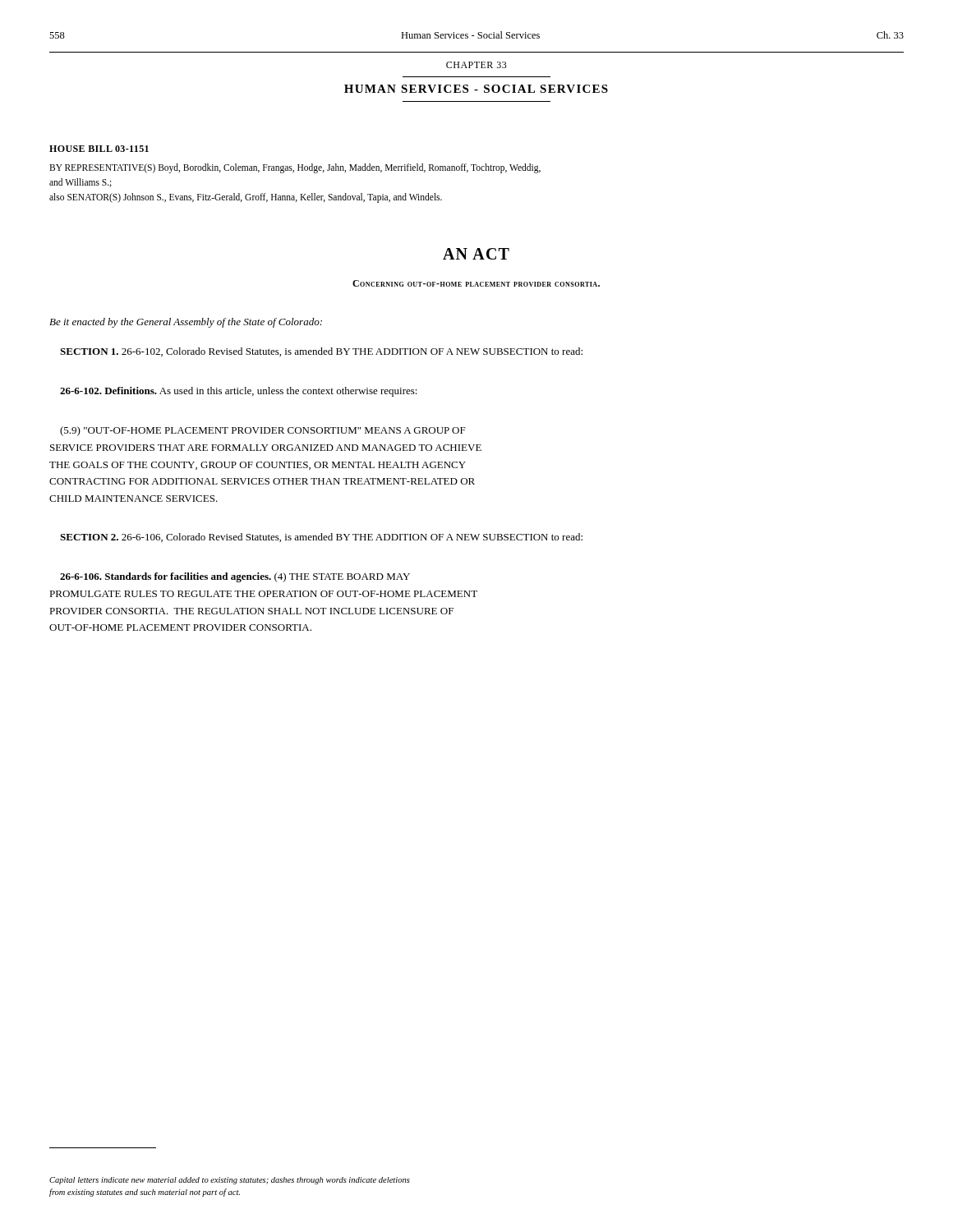Find the block starting "26-6-106. Standards for facilities and agencies. (4) THE"
Image resolution: width=953 pixels, height=1232 pixels.
[x=263, y=602]
